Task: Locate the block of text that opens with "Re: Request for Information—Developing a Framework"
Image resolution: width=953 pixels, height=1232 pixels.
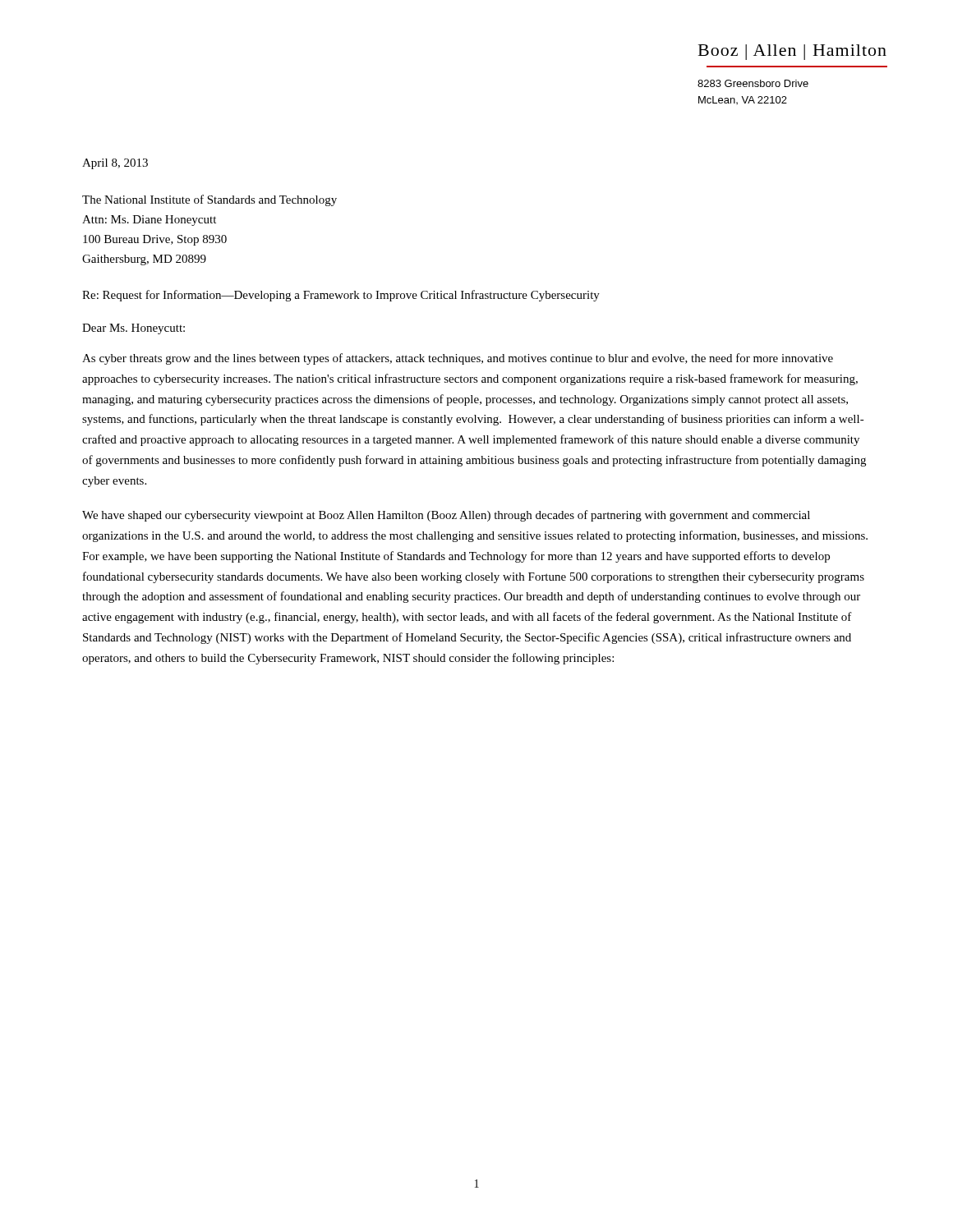Action: tap(341, 295)
